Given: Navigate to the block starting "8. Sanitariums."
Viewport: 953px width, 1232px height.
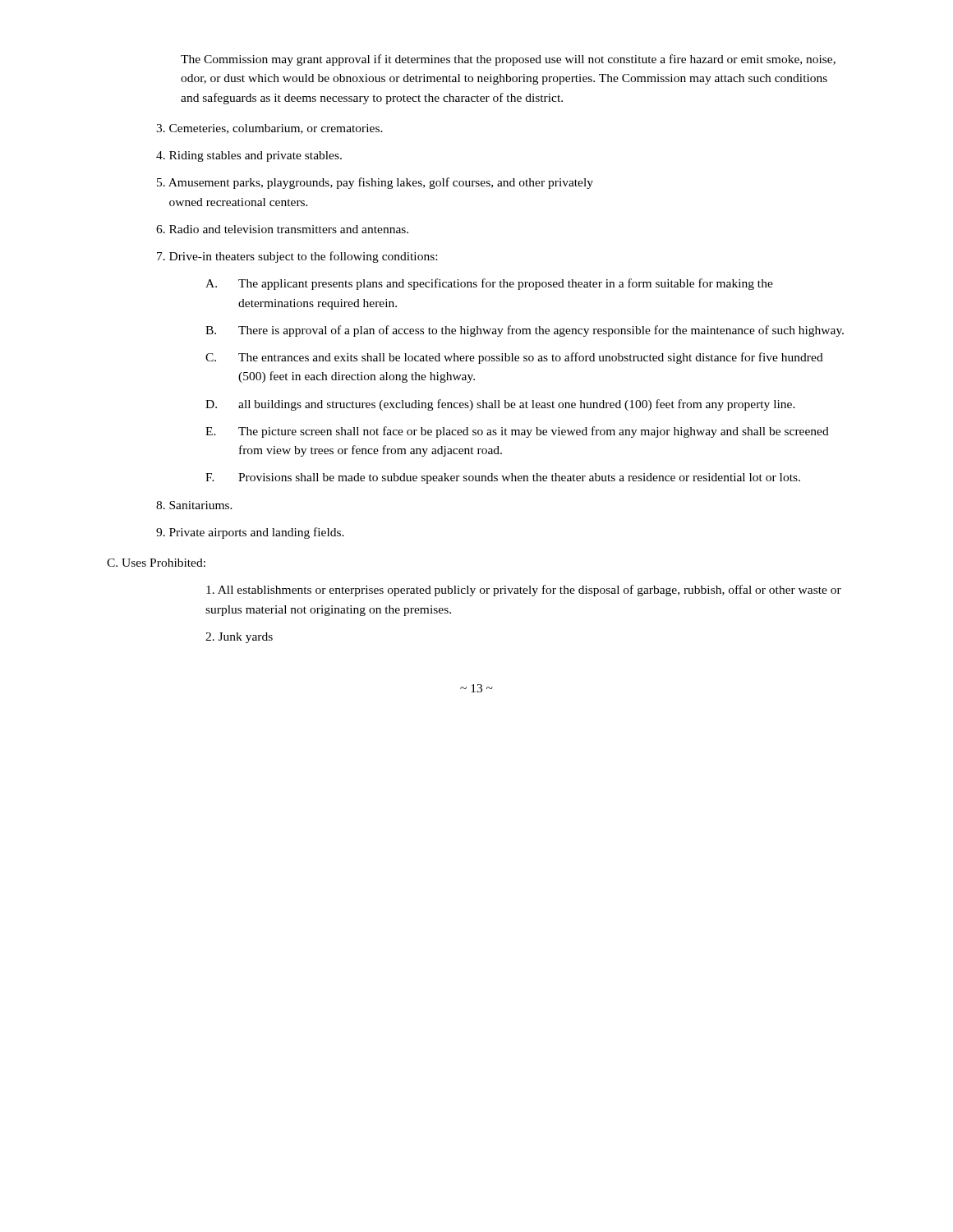Looking at the screenshot, I should pyautogui.click(x=194, y=504).
